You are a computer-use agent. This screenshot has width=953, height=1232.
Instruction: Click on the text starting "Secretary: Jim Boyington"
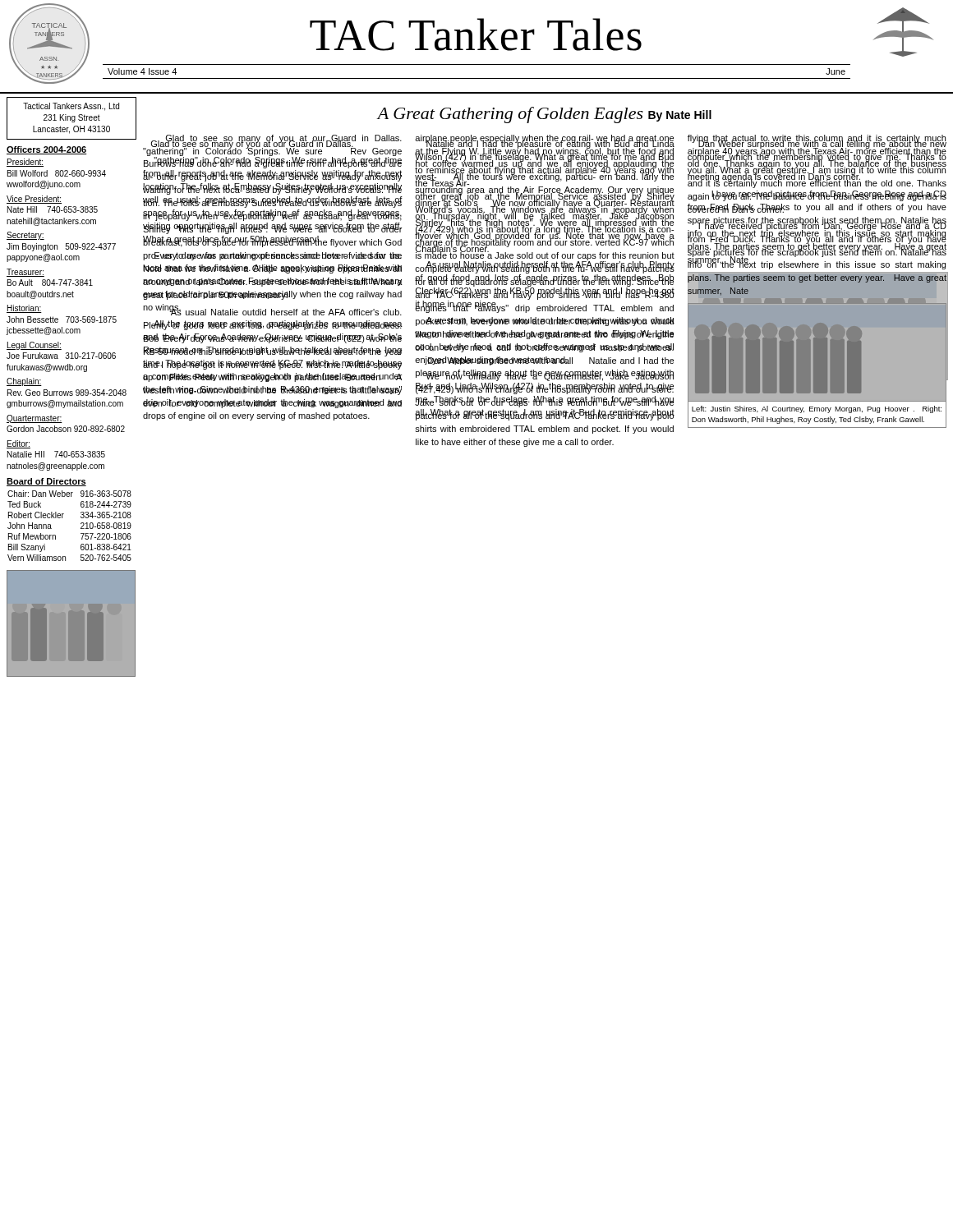(x=61, y=246)
